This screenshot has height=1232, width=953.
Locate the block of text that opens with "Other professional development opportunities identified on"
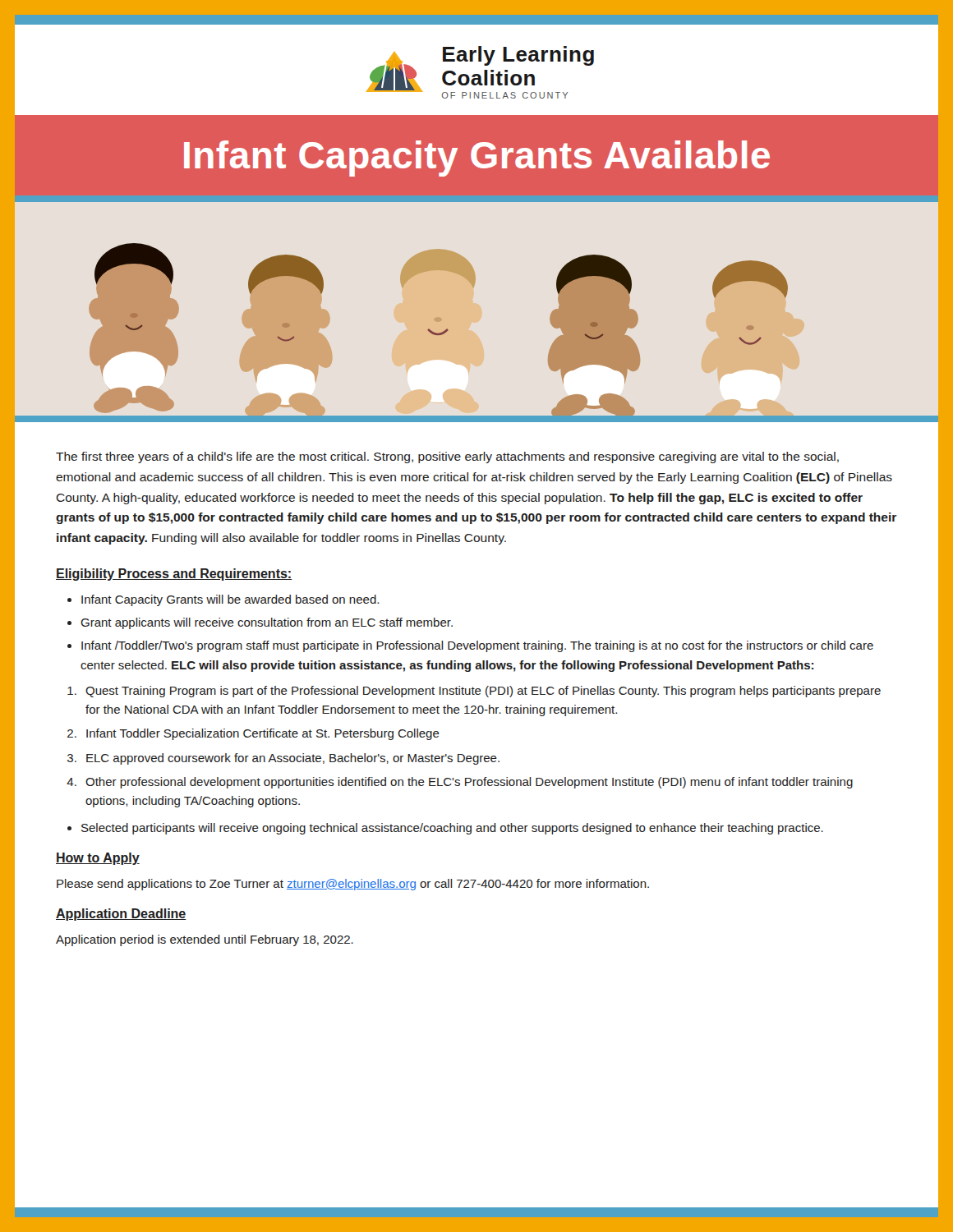[469, 791]
